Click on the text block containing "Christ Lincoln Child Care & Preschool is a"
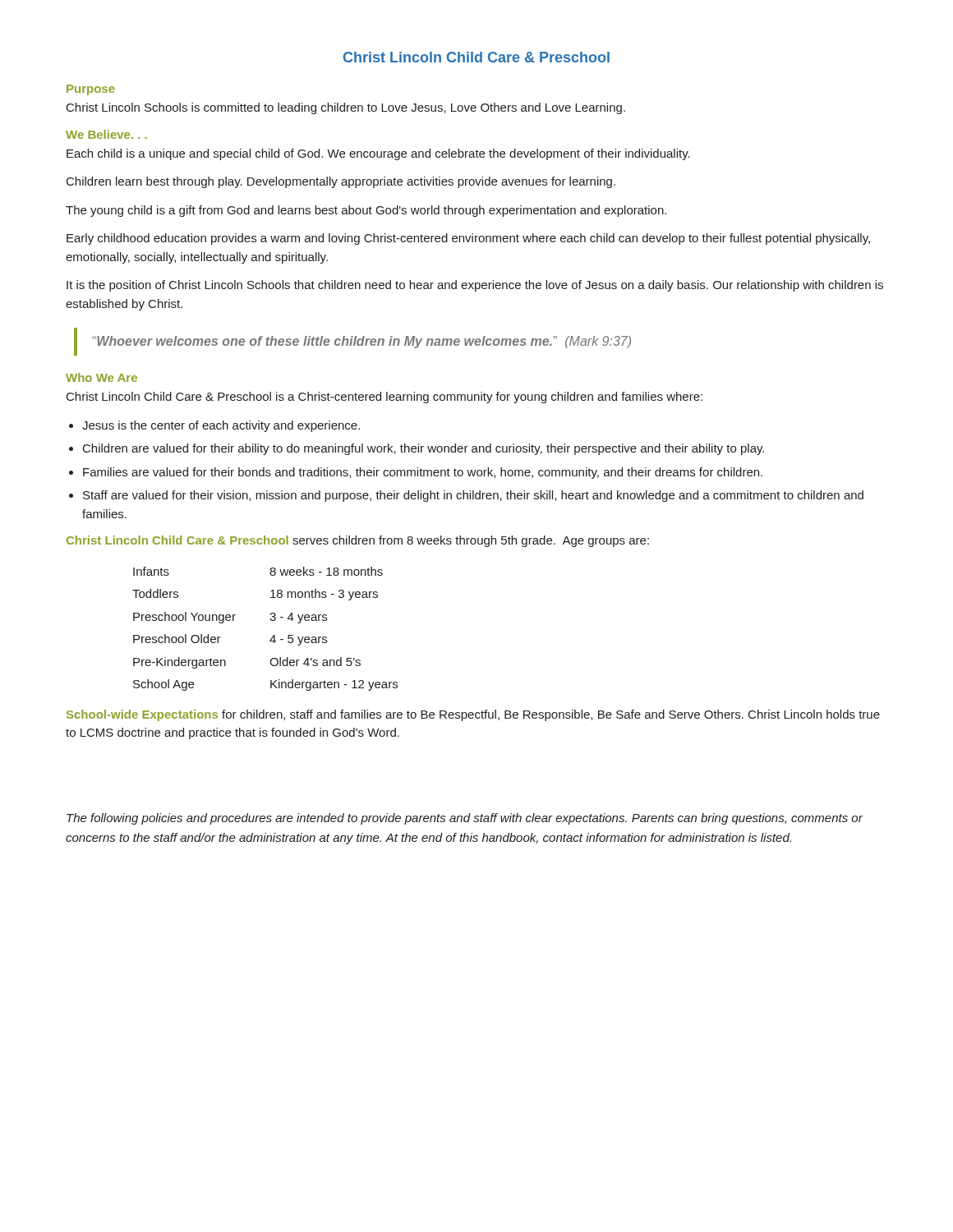Viewport: 953px width, 1232px height. point(385,396)
